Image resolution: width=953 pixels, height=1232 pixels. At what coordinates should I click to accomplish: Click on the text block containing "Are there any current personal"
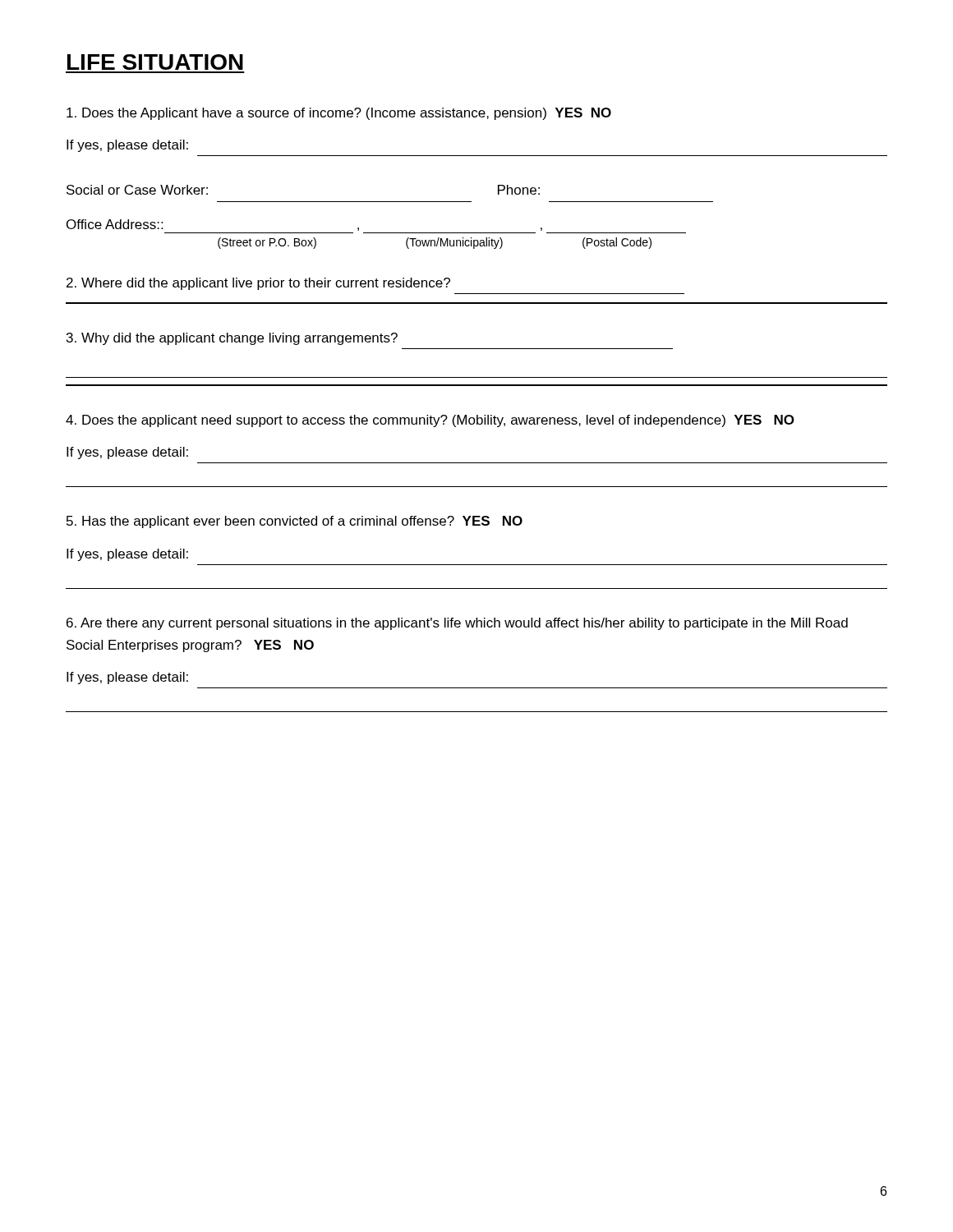[x=457, y=624]
